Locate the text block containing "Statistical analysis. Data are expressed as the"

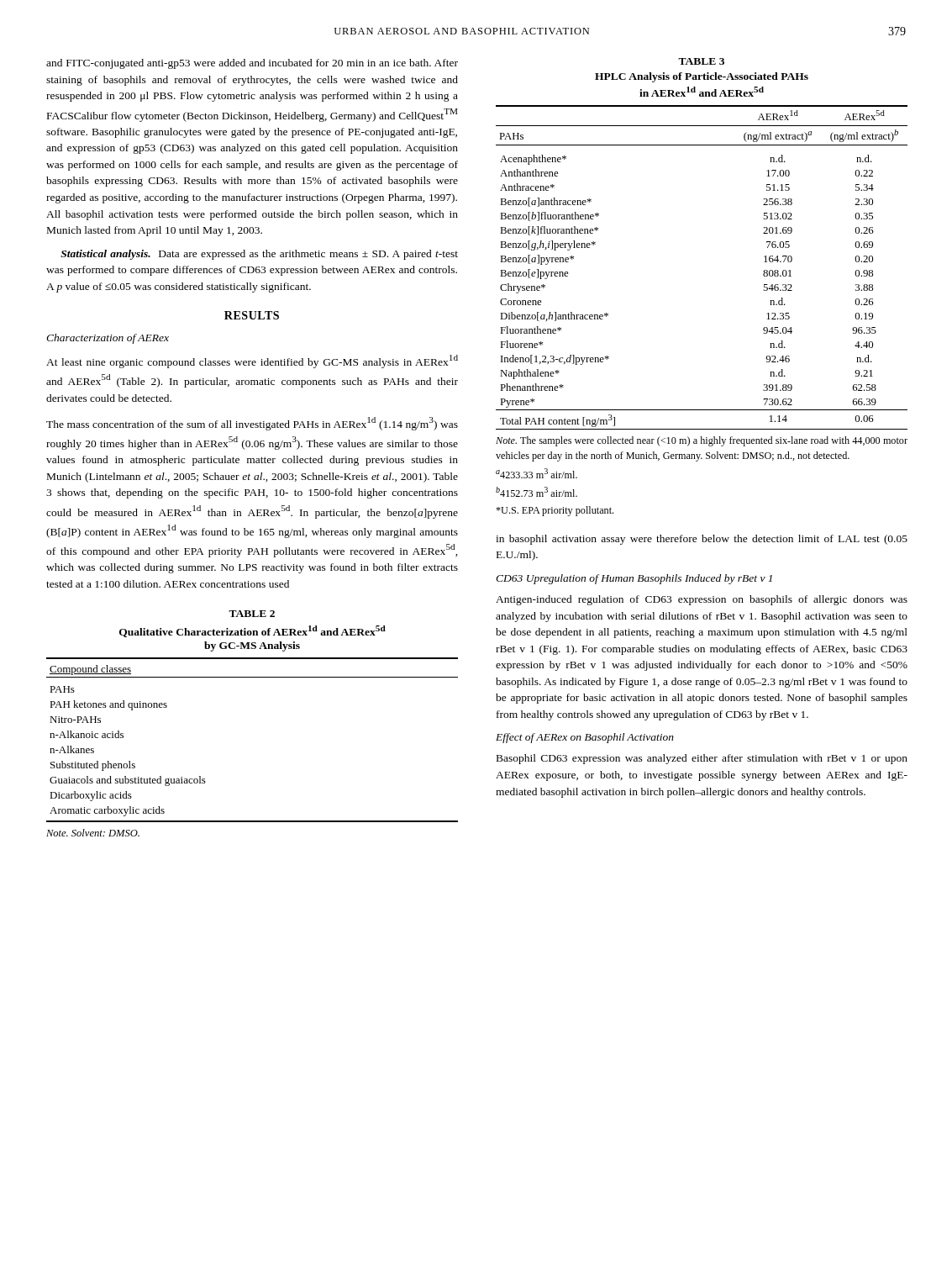coord(252,270)
